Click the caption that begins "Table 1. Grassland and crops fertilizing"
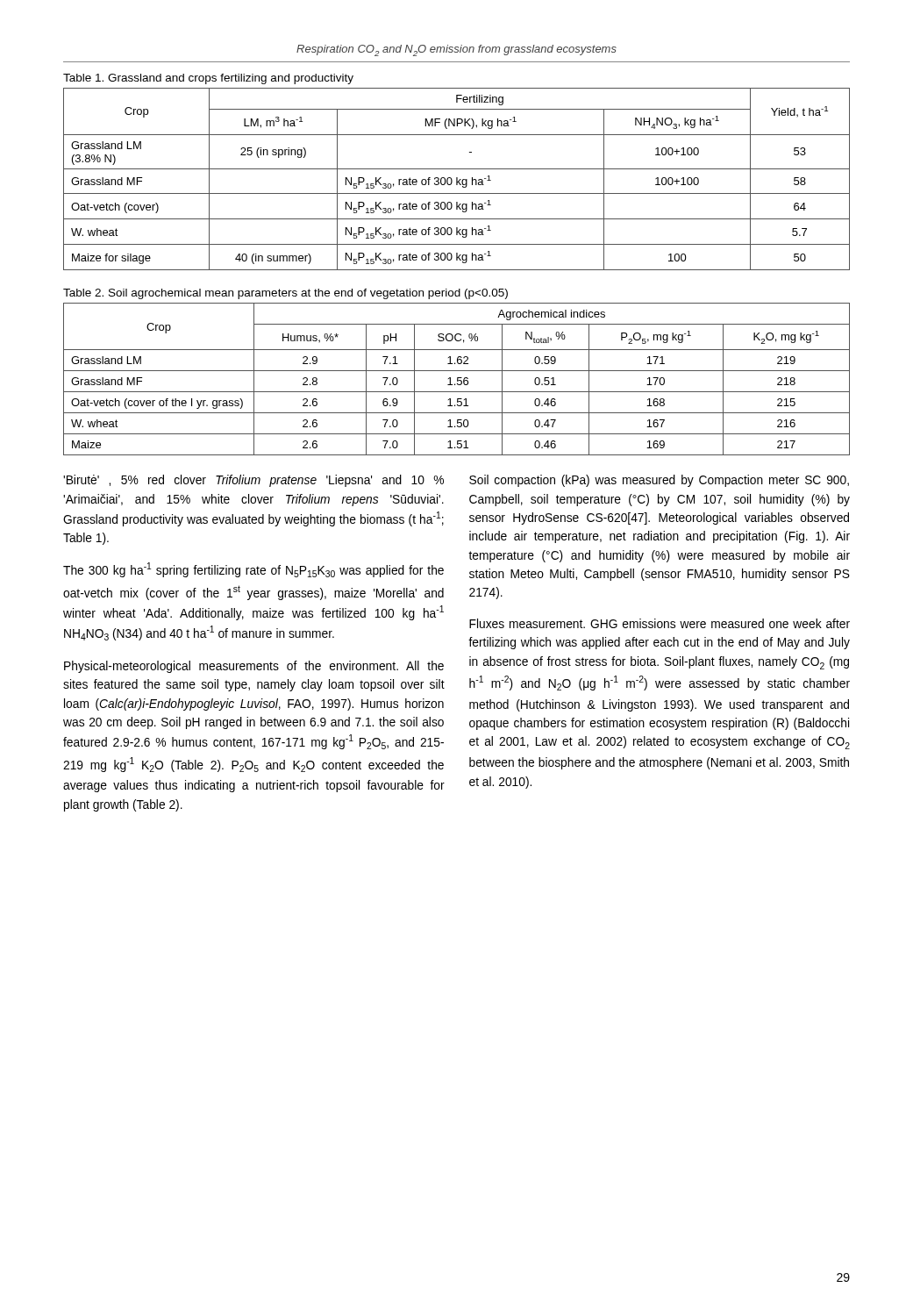This screenshot has height=1316, width=913. (x=208, y=77)
